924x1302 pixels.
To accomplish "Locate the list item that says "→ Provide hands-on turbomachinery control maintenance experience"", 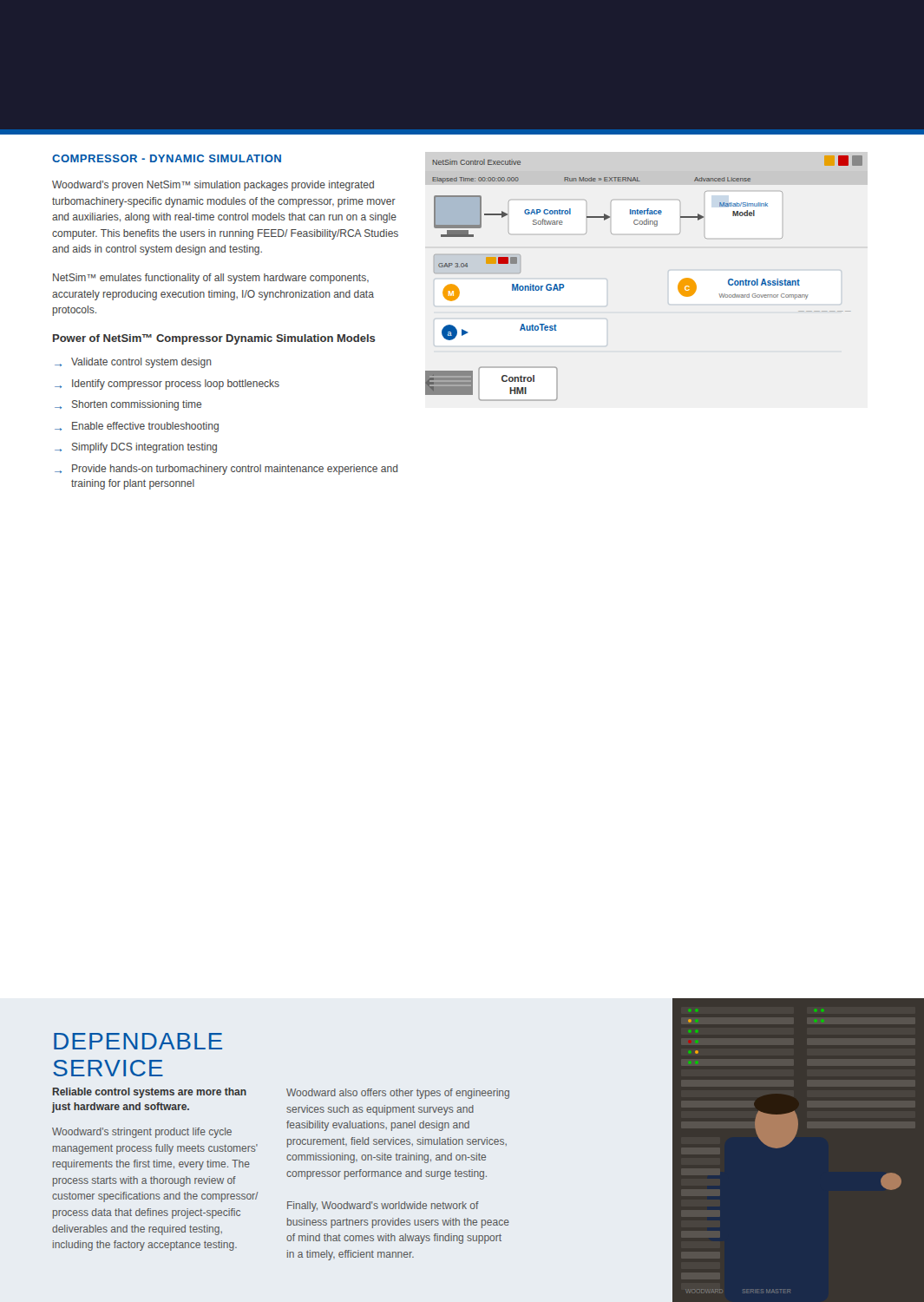I will click(226, 476).
